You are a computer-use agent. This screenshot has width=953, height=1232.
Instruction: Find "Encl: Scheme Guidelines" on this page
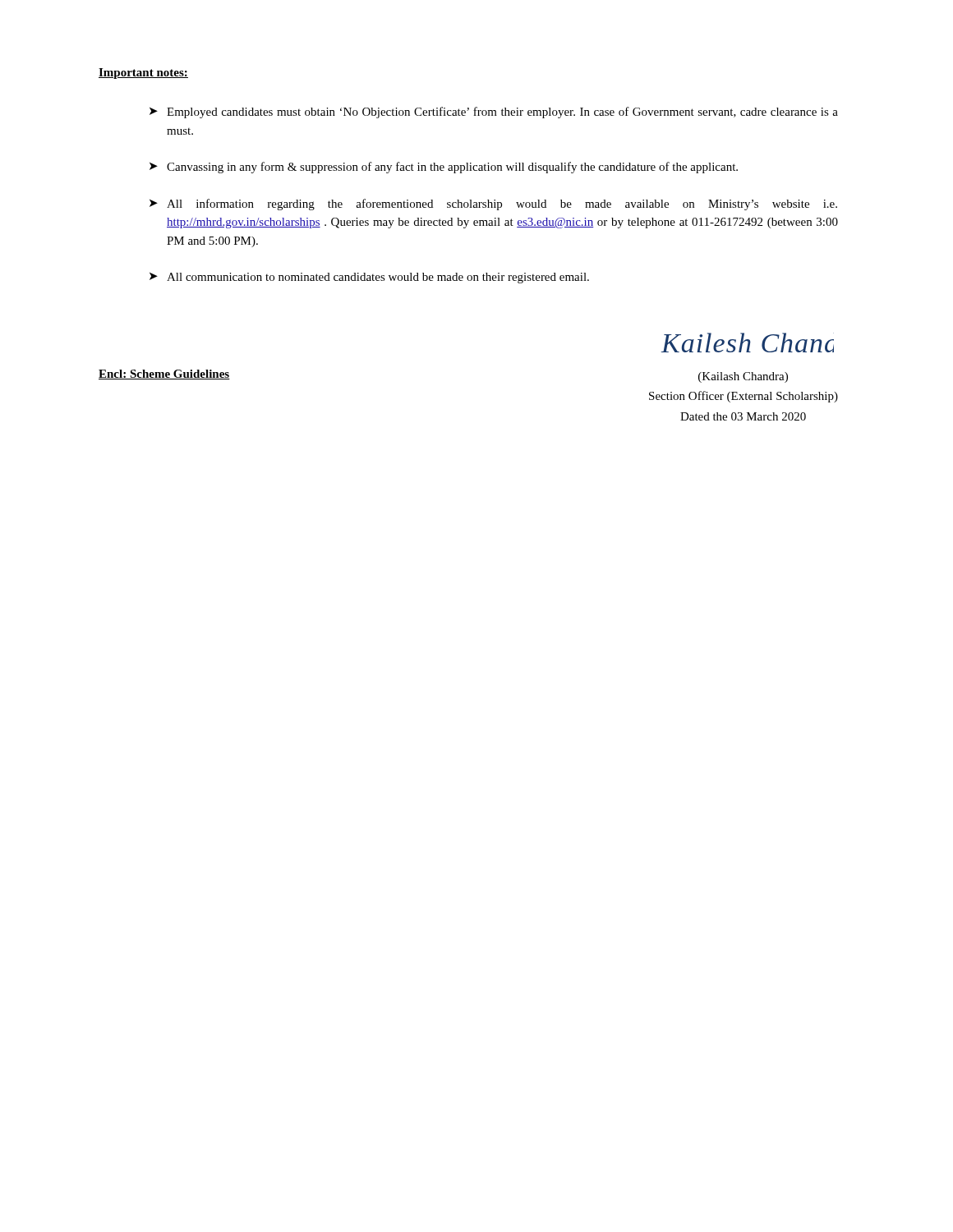click(164, 373)
